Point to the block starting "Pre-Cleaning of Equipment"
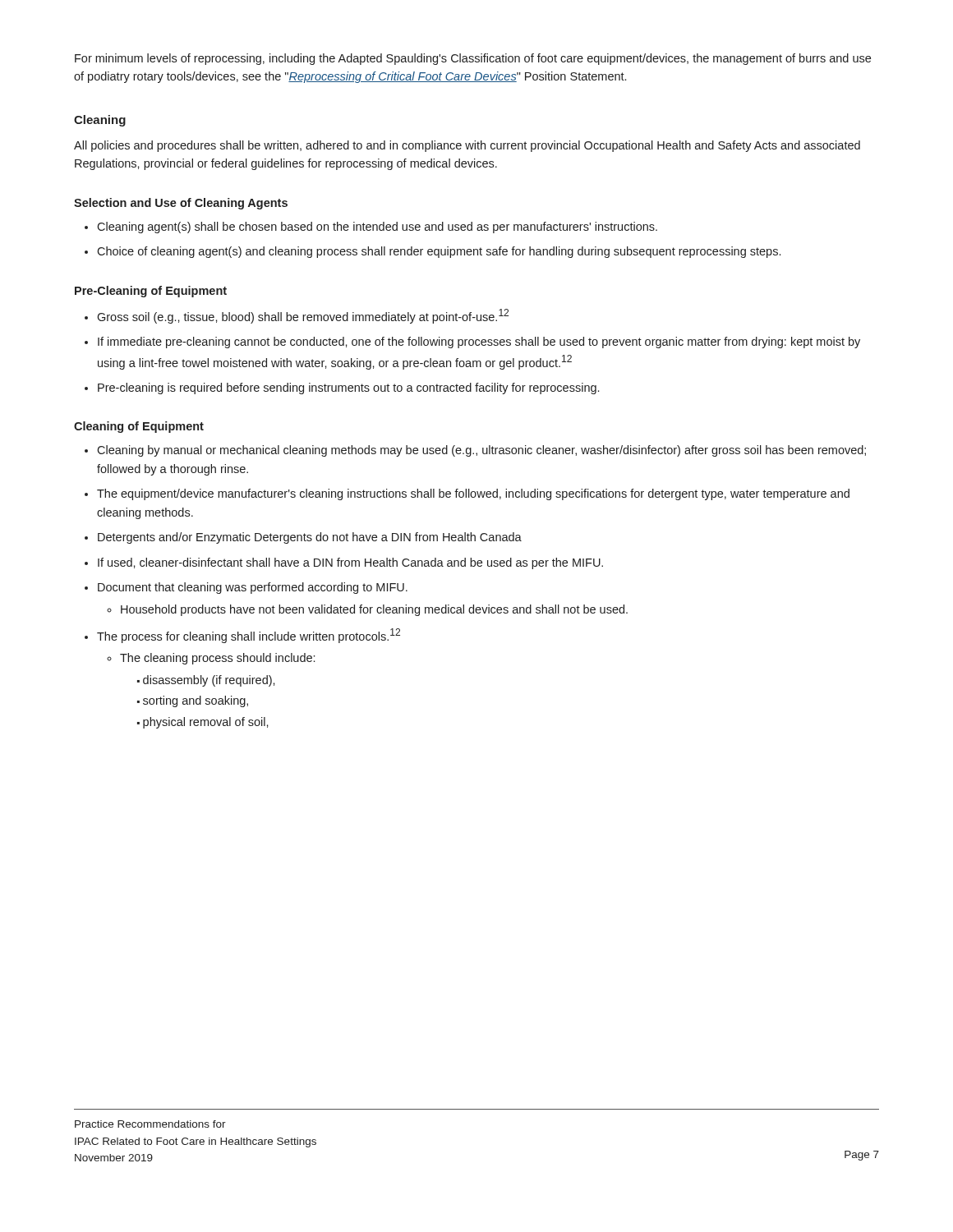 tap(150, 291)
